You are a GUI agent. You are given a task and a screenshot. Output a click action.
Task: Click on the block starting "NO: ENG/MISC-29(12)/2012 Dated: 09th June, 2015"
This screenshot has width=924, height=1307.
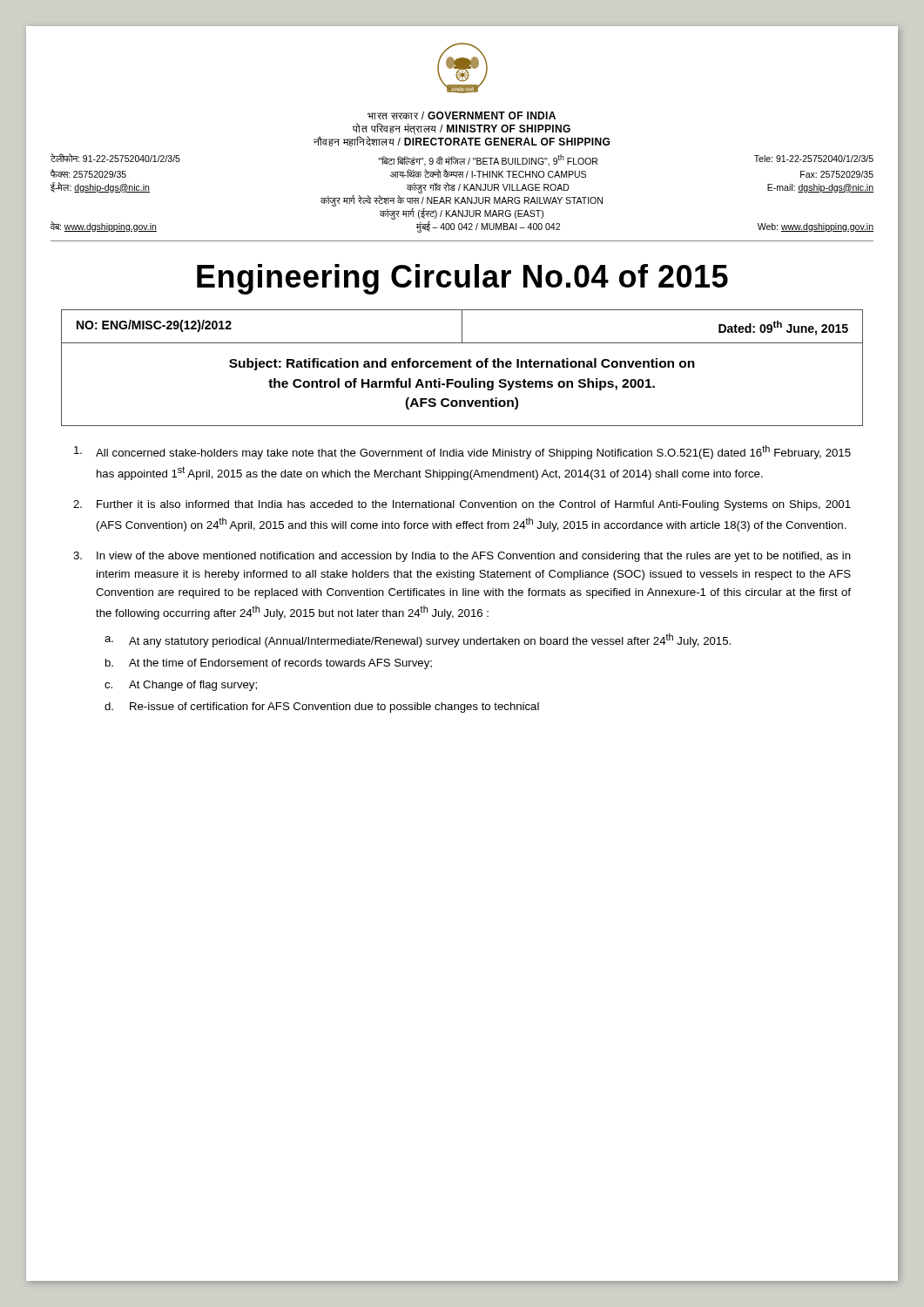click(x=462, y=326)
